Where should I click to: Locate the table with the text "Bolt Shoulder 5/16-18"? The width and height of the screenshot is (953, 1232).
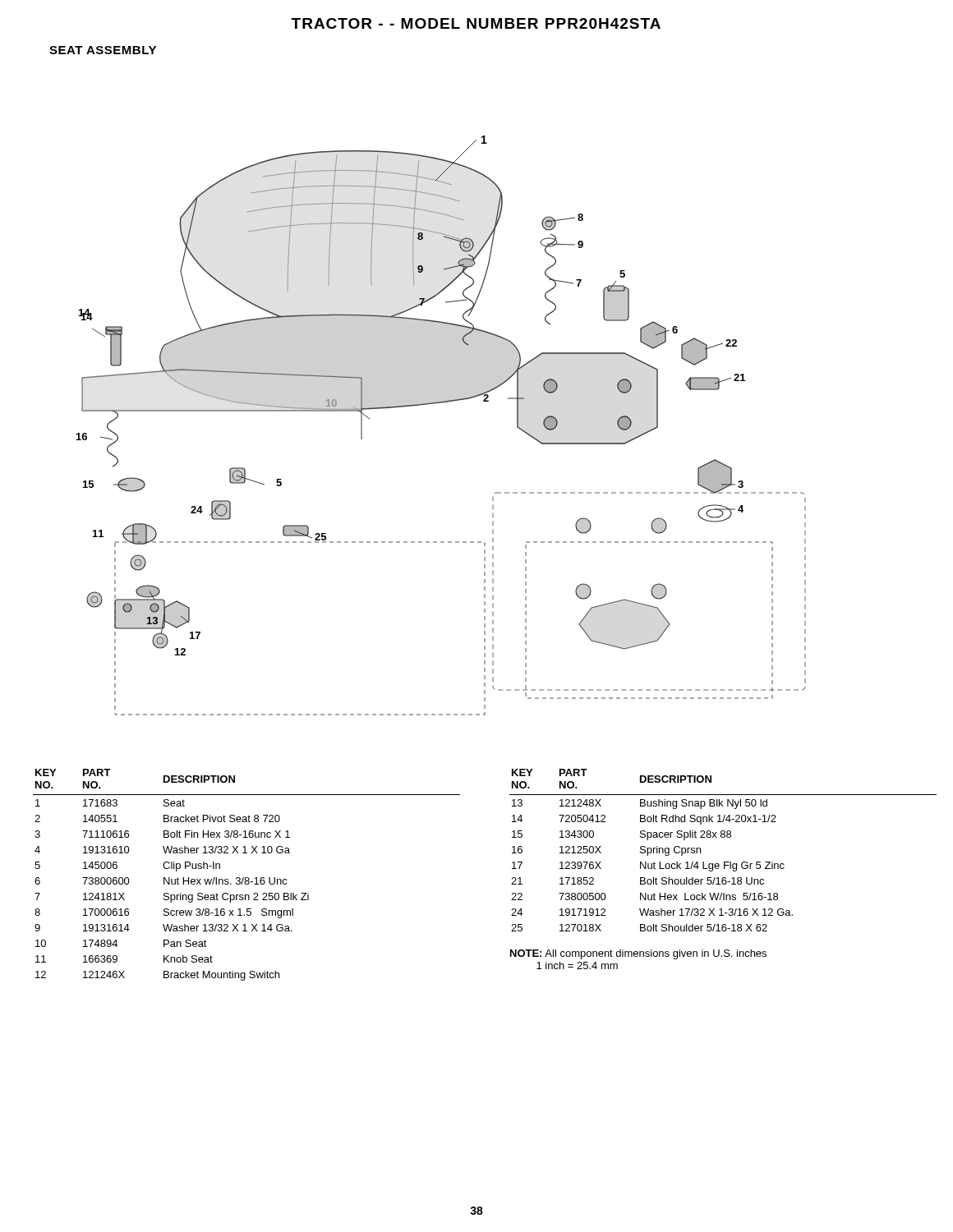(723, 873)
